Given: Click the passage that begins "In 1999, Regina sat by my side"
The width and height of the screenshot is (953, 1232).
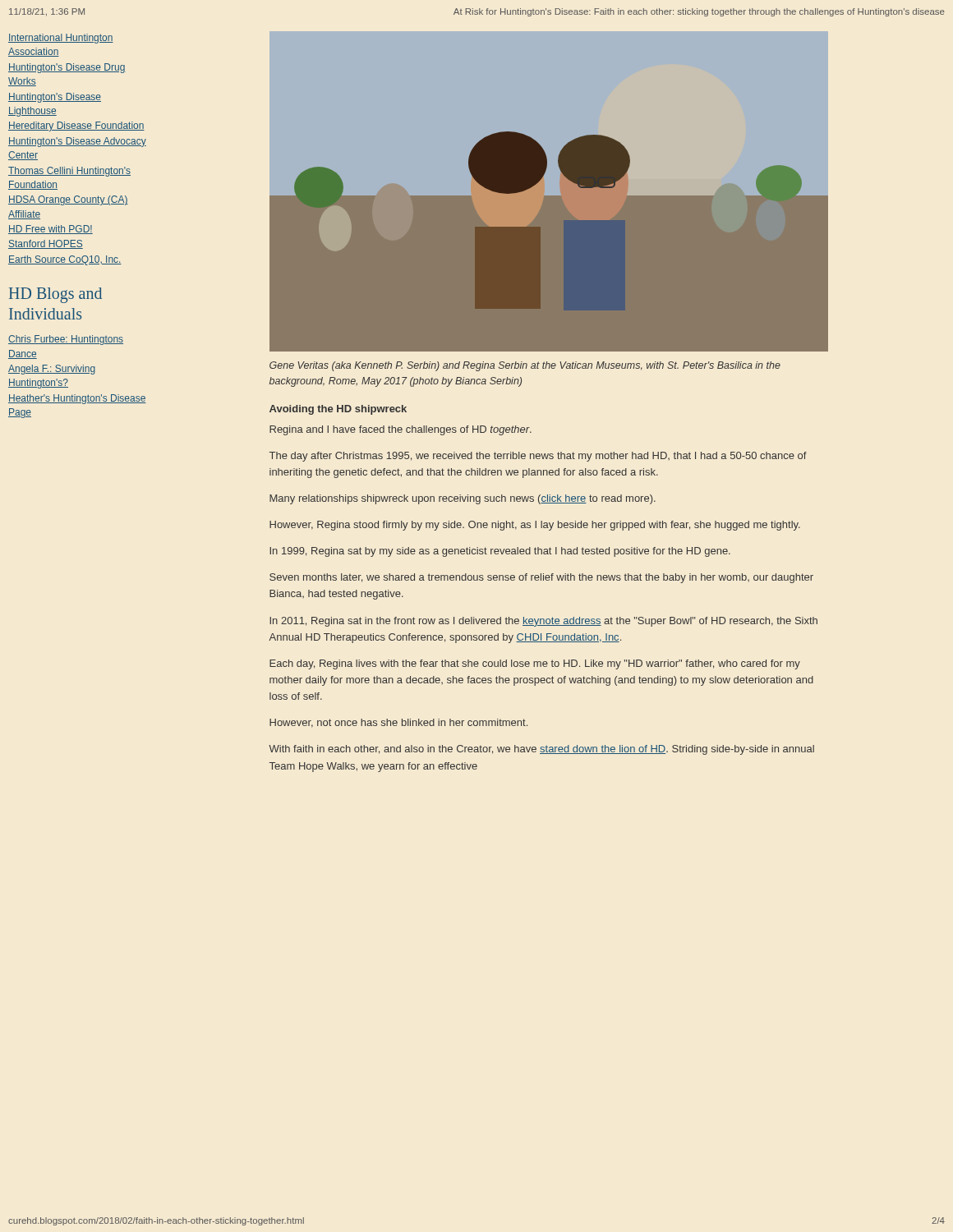Looking at the screenshot, I should pyautogui.click(x=500, y=551).
